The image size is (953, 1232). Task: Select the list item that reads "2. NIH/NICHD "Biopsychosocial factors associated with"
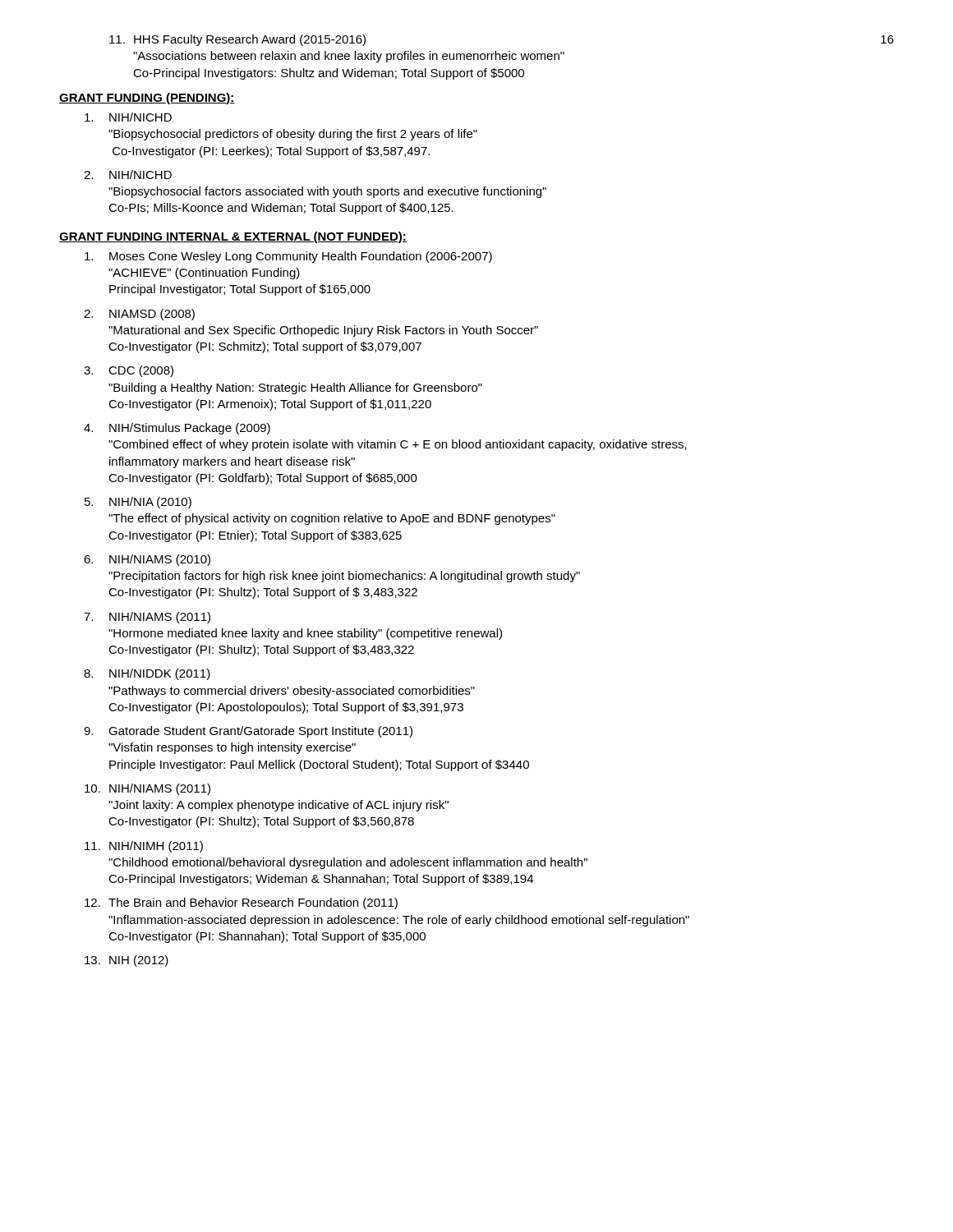(x=489, y=192)
